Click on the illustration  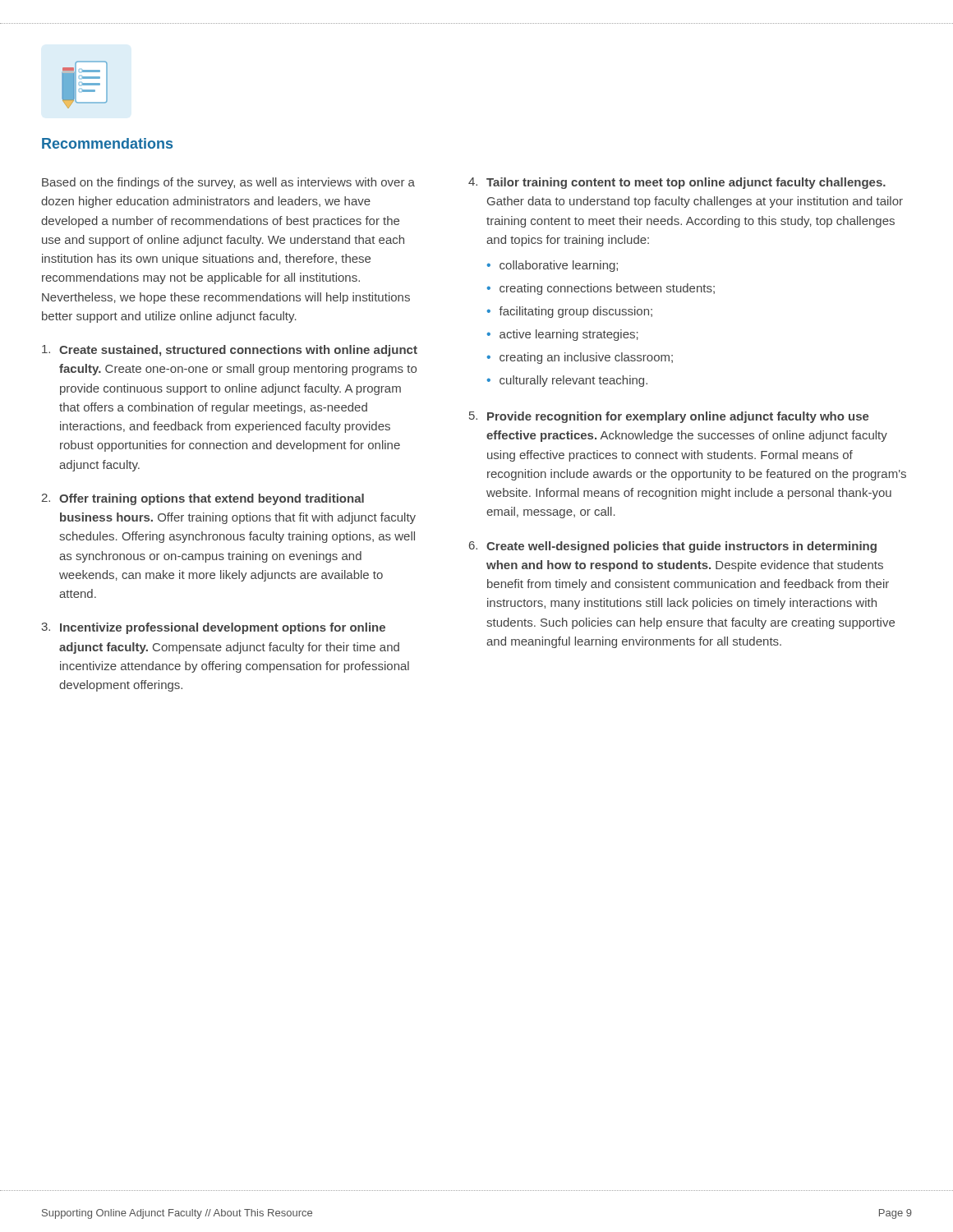[x=86, y=81]
